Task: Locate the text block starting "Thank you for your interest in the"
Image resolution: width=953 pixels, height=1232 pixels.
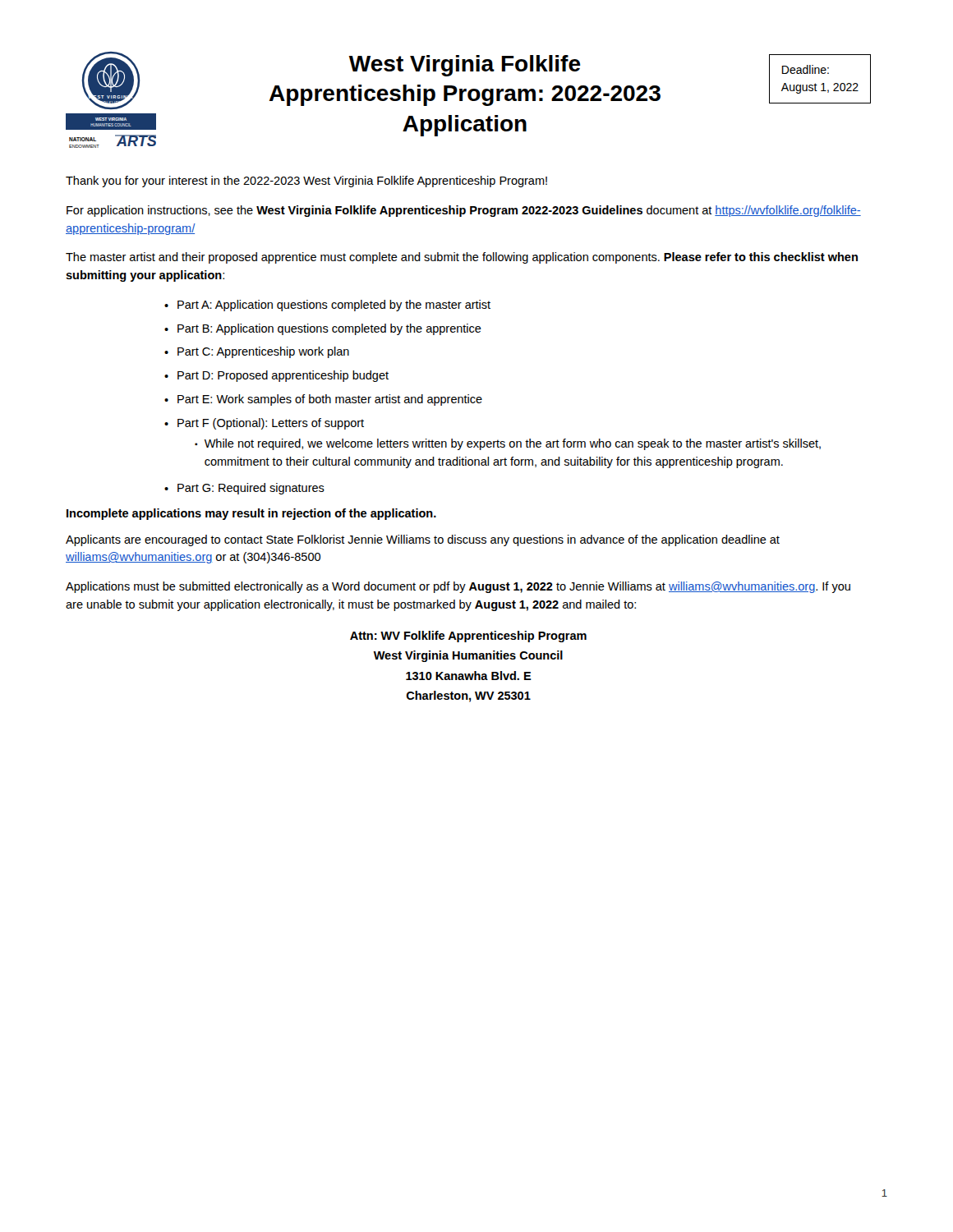Action: [x=307, y=181]
